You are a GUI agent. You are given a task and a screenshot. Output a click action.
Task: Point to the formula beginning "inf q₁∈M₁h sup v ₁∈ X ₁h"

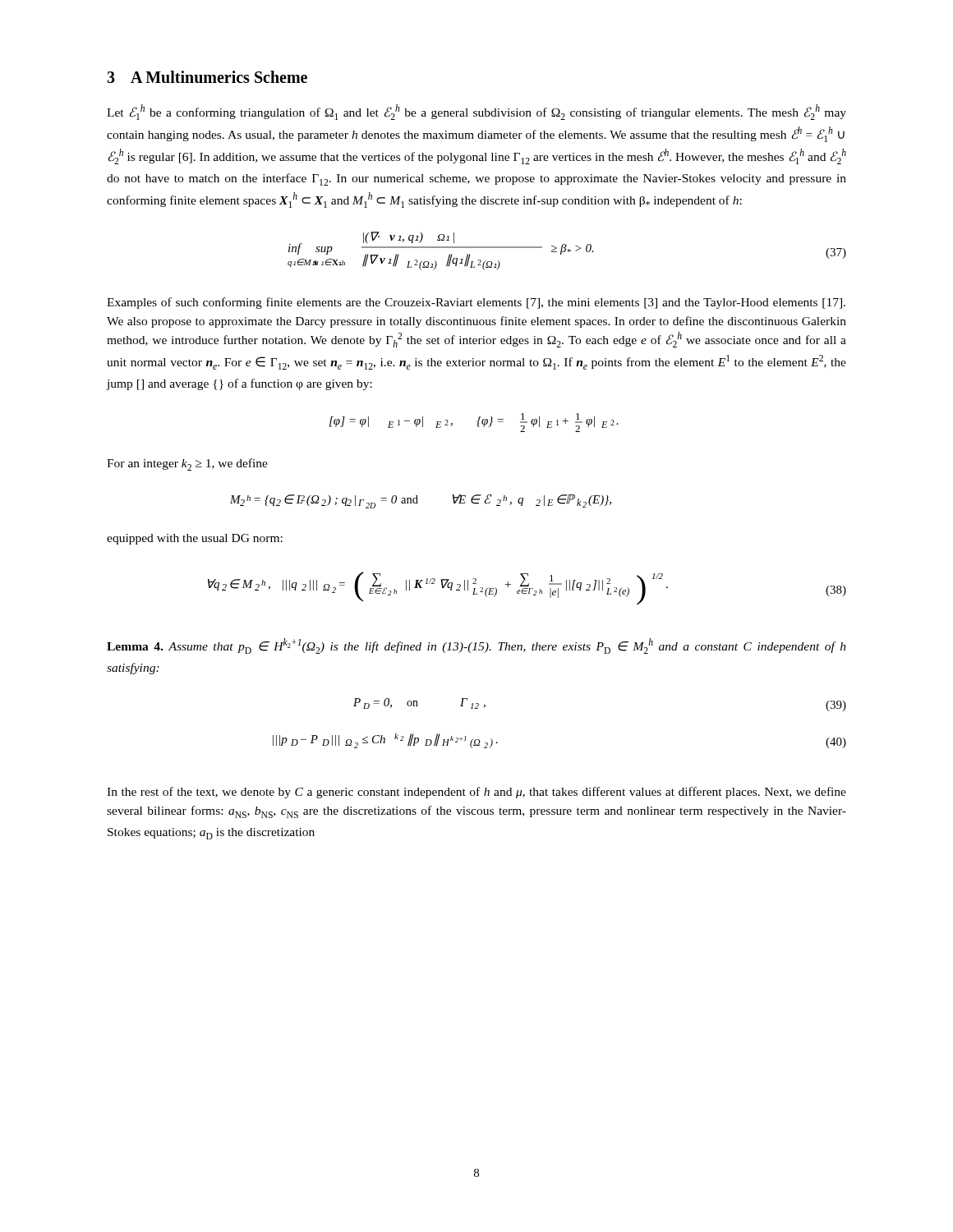[x=567, y=253]
